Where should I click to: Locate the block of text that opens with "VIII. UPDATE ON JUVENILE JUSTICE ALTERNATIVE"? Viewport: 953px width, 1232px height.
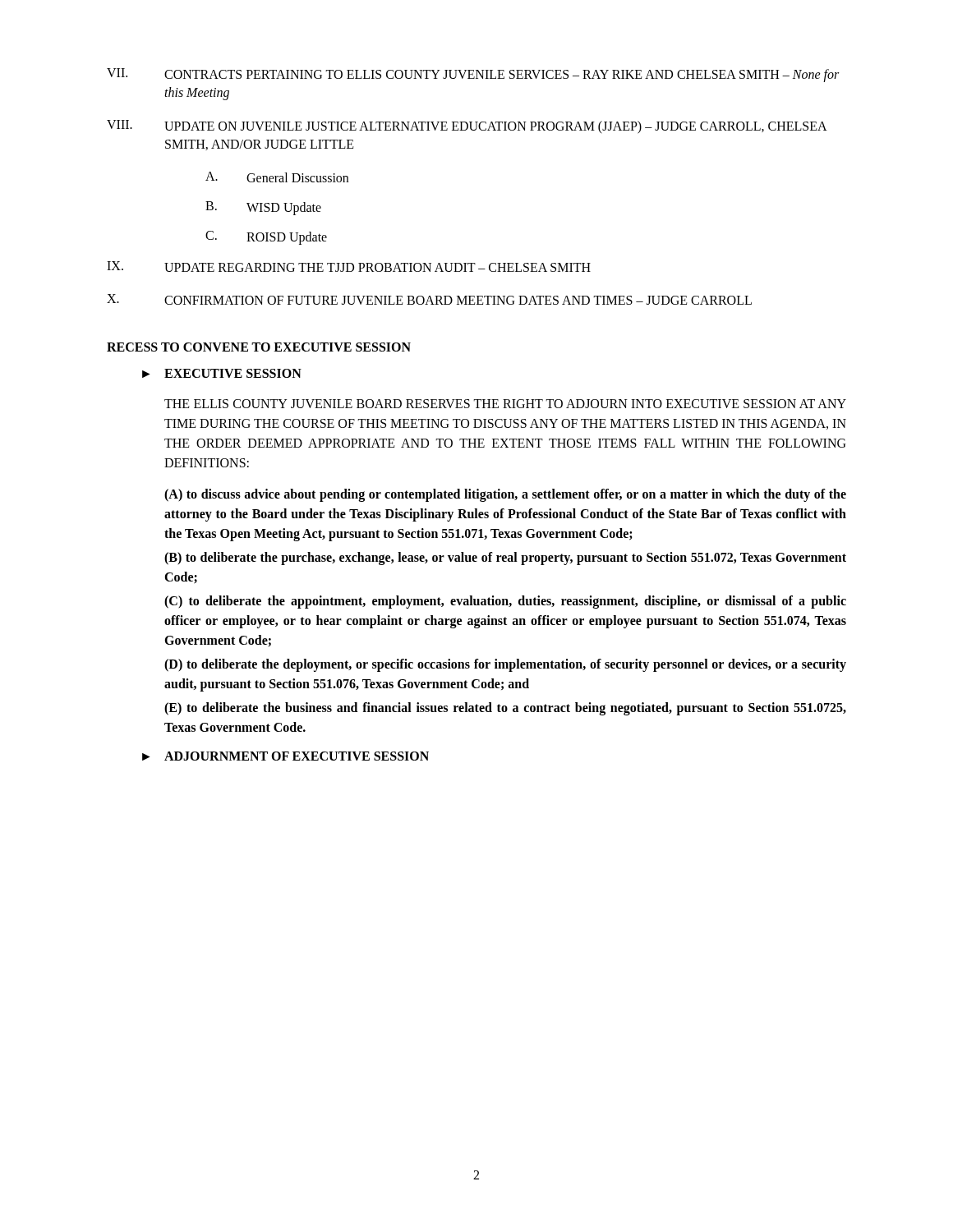point(476,136)
